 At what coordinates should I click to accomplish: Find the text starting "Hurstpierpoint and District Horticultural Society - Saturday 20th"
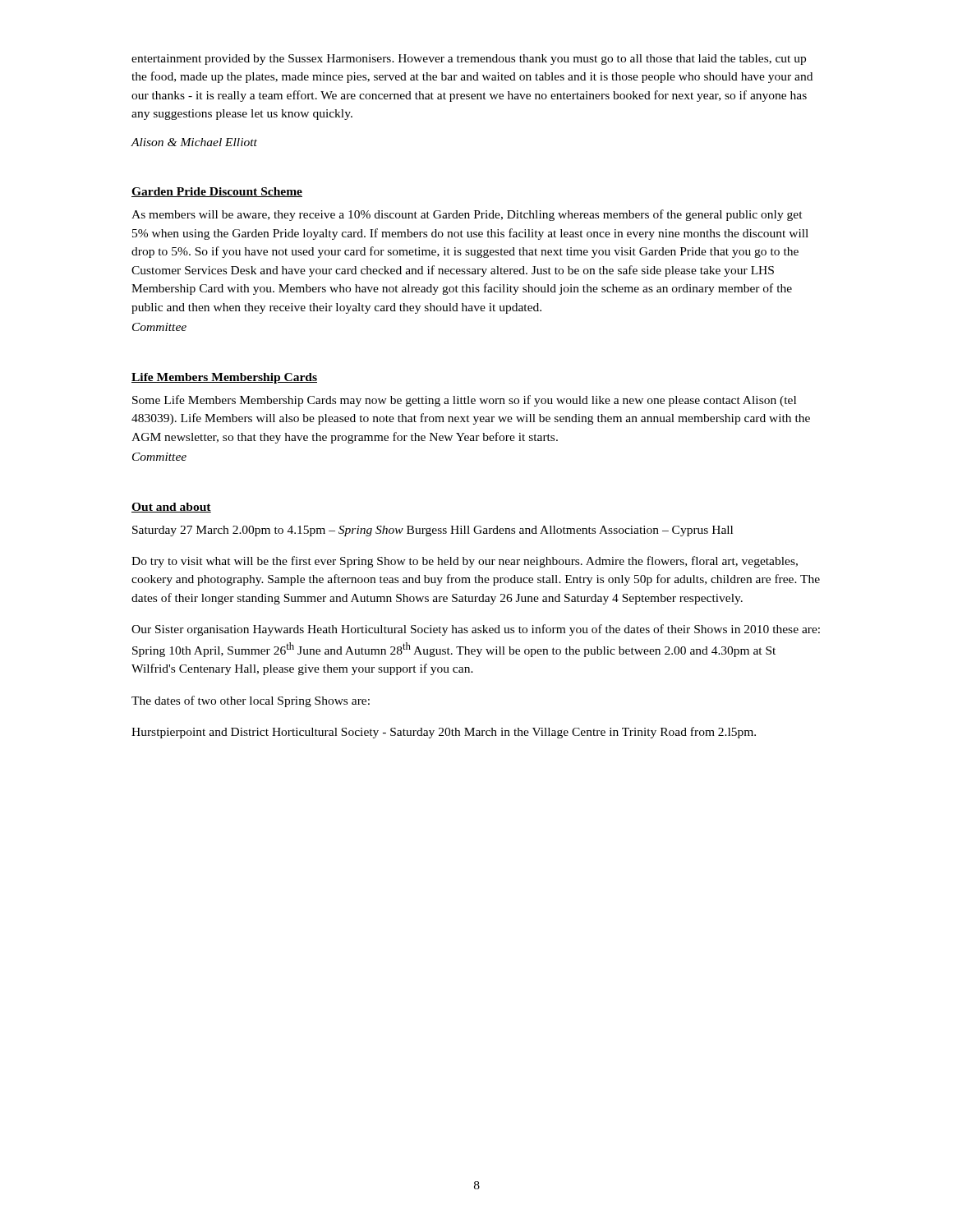(x=444, y=732)
